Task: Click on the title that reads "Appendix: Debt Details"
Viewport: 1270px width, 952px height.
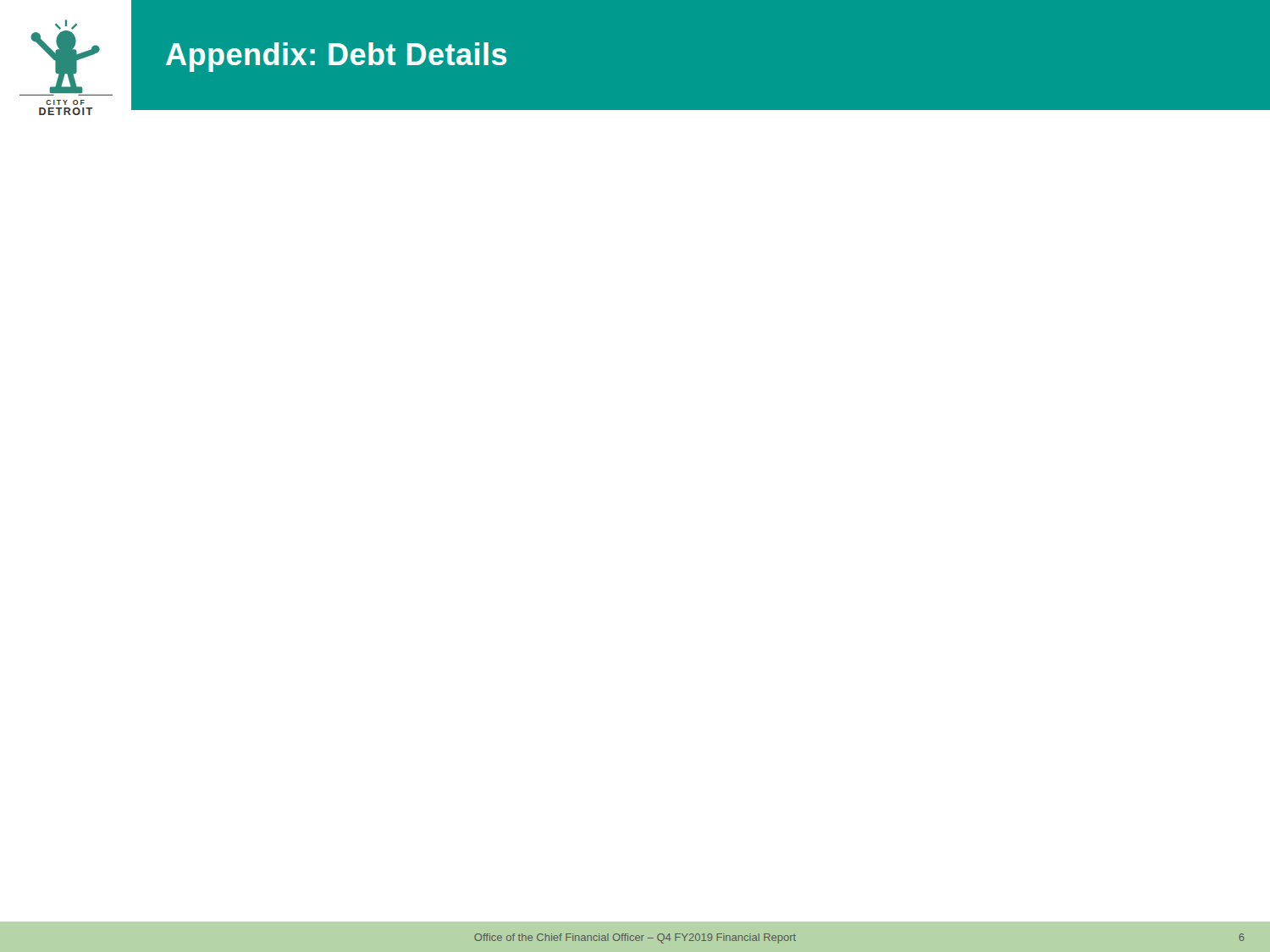Action: click(x=337, y=55)
